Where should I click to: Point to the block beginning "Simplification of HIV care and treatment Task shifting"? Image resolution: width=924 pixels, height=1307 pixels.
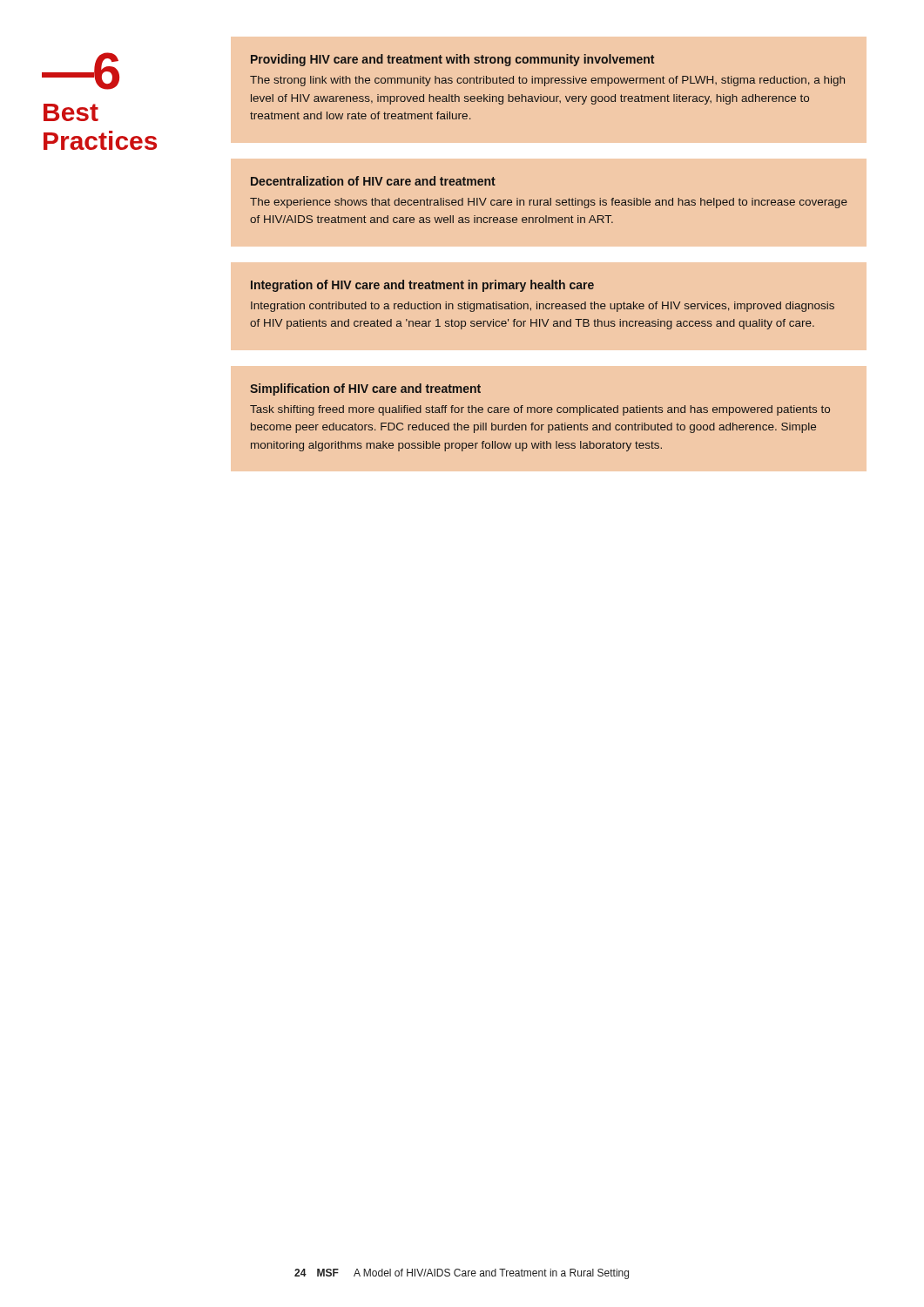point(549,418)
